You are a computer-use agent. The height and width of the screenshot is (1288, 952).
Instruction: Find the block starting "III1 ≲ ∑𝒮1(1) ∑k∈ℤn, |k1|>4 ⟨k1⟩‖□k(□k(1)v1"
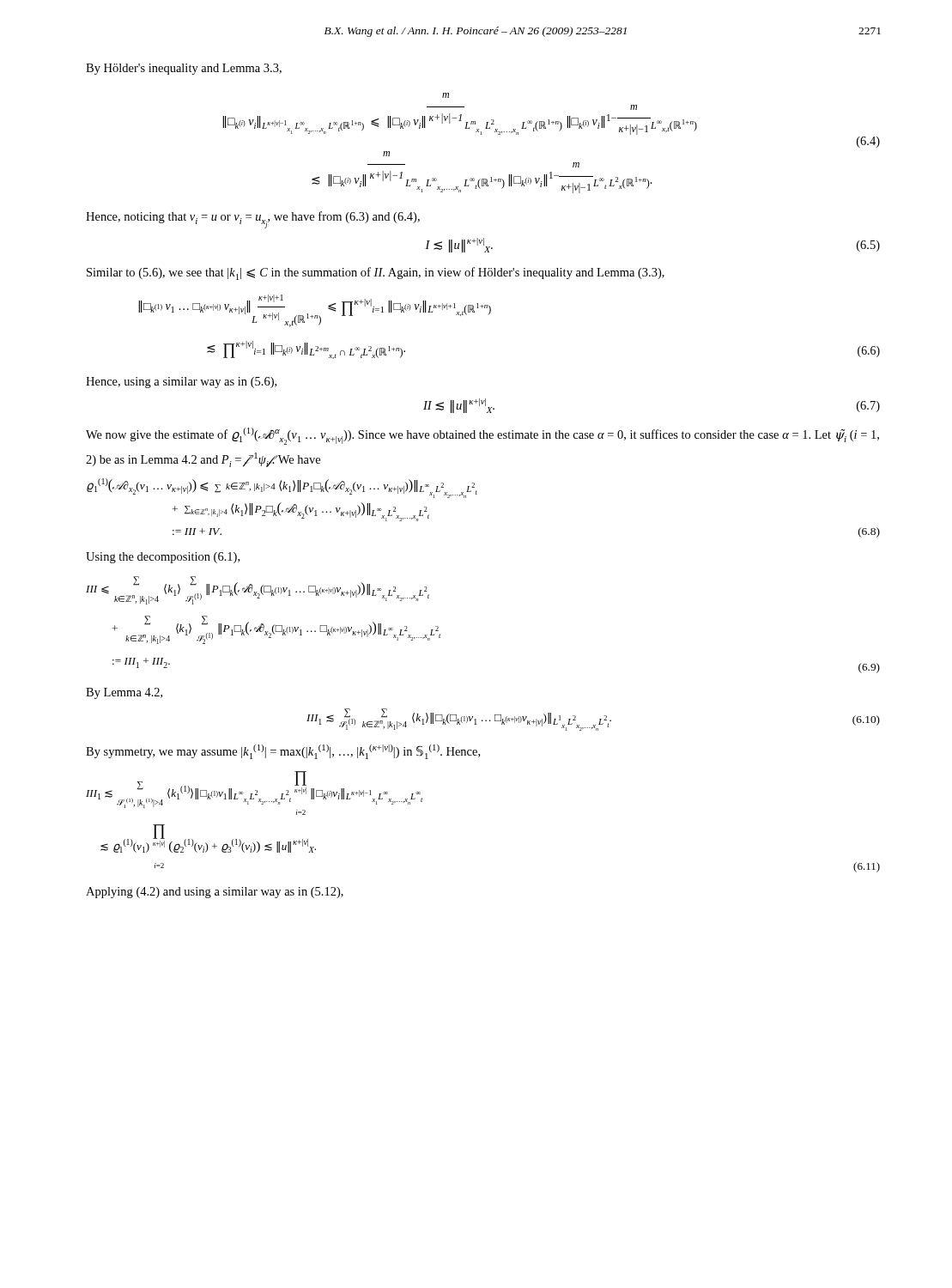point(485,719)
